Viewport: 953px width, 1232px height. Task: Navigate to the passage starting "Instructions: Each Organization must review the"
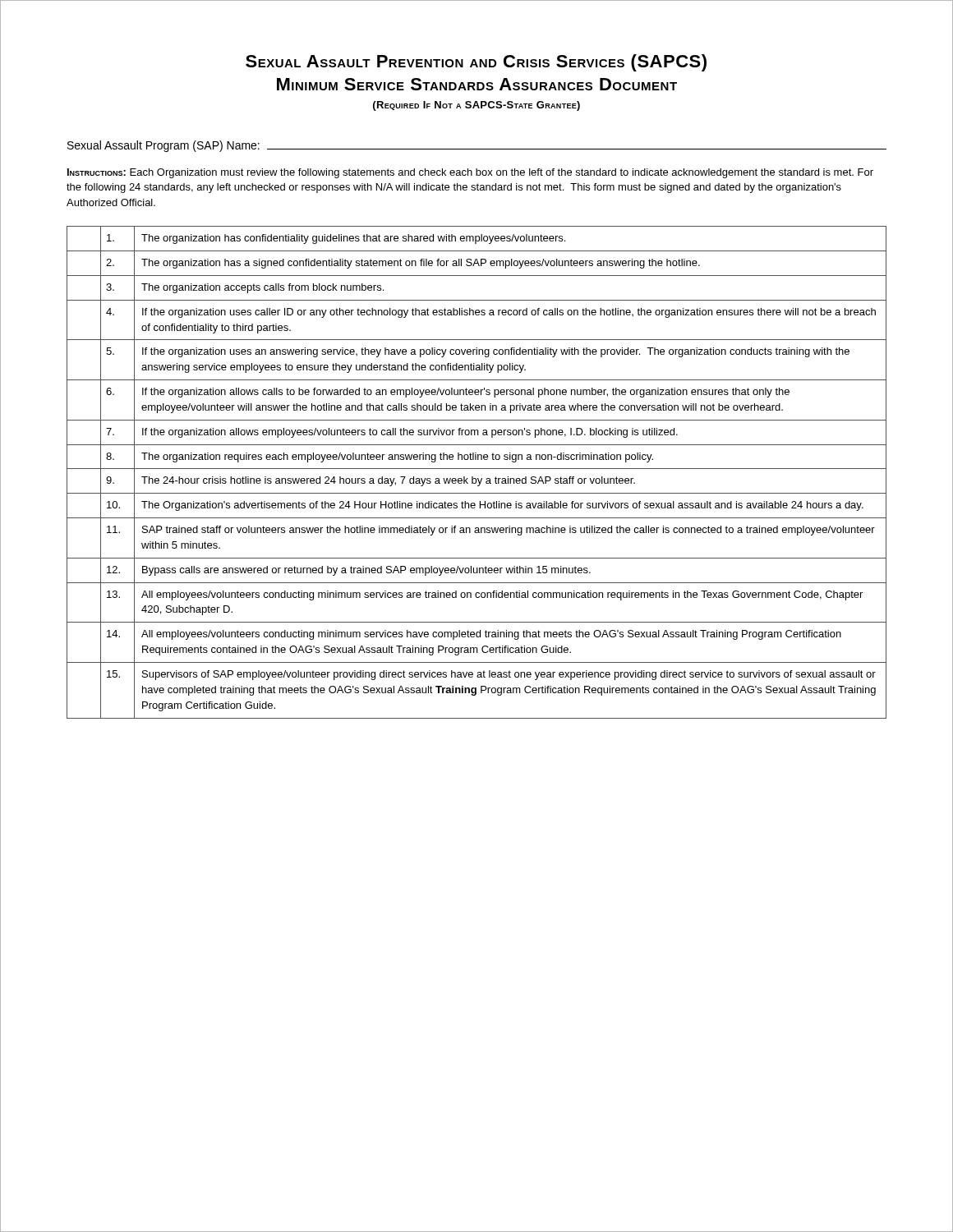pyautogui.click(x=470, y=187)
